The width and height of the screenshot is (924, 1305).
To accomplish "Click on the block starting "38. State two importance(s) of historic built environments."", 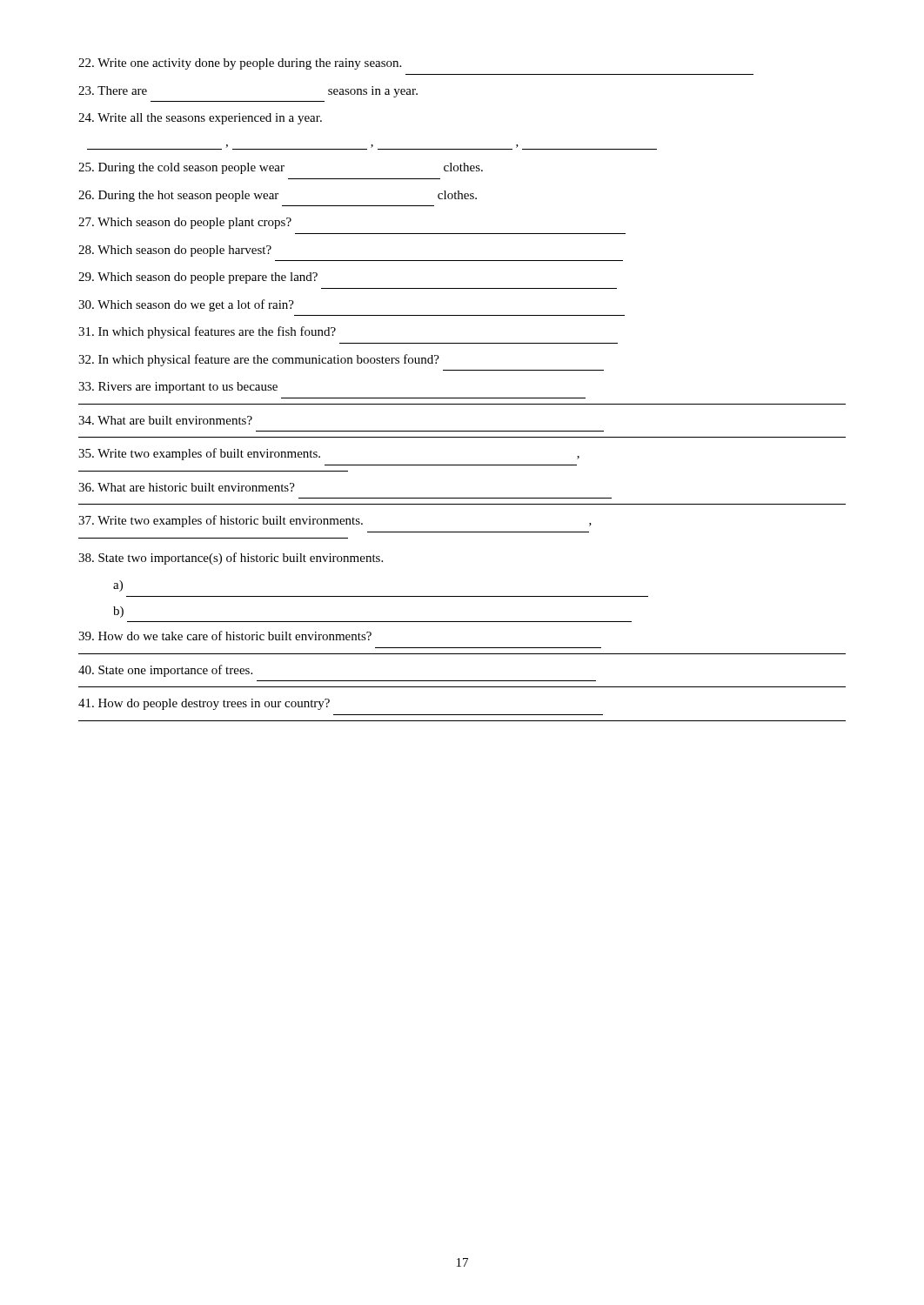I will pyautogui.click(x=231, y=557).
